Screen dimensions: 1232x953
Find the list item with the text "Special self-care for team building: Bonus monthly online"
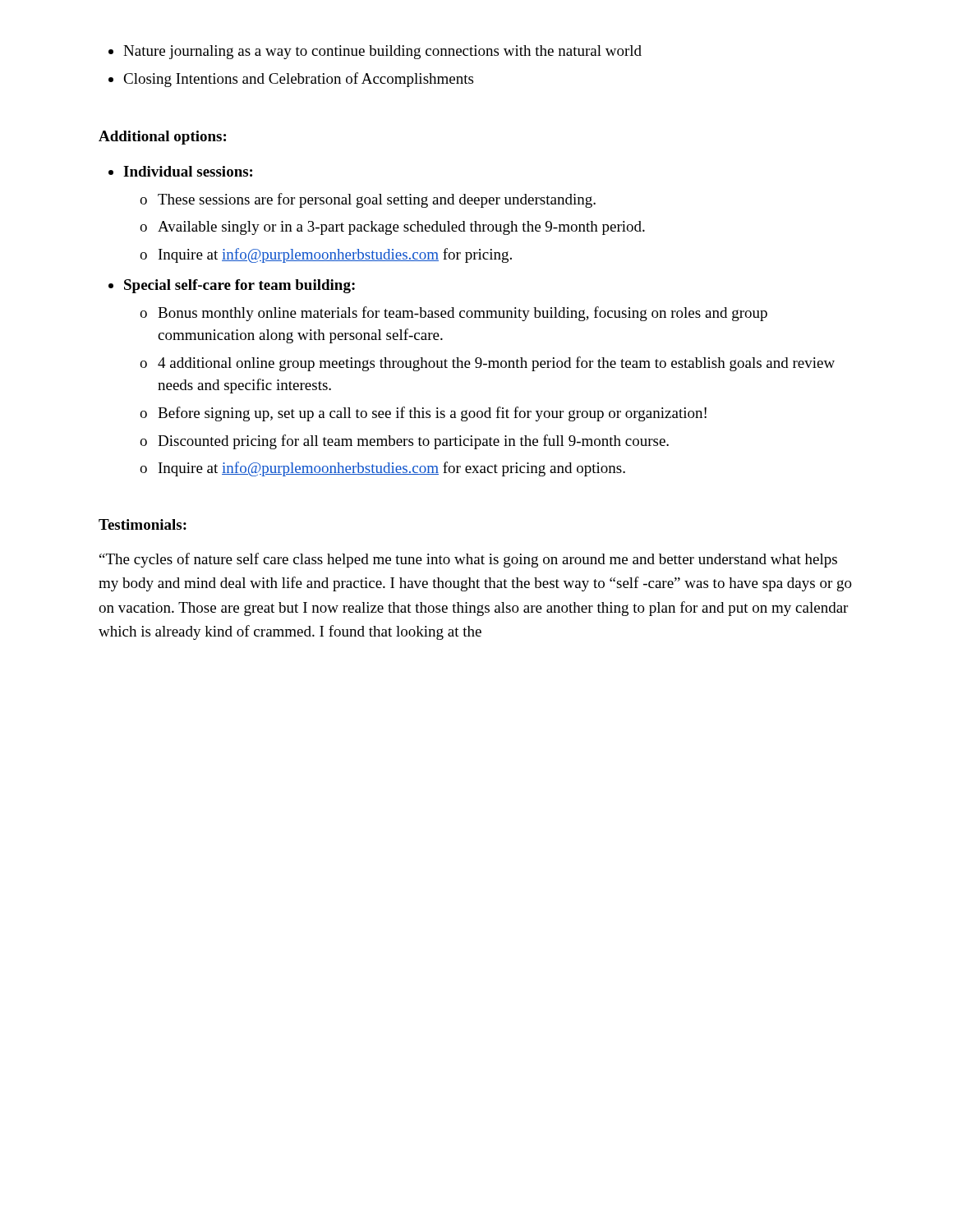click(x=489, y=377)
